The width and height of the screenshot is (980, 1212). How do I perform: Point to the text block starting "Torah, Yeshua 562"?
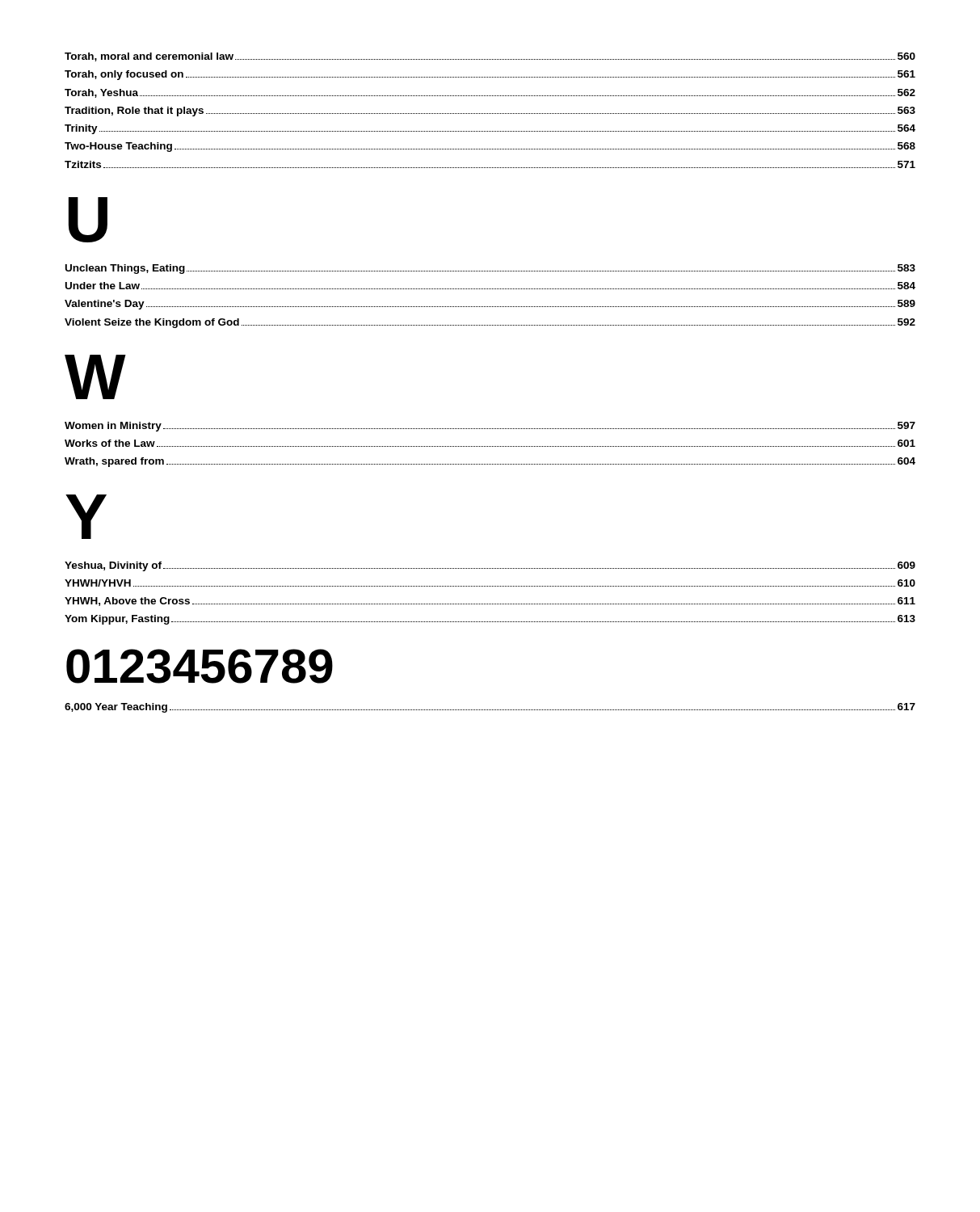click(490, 93)
